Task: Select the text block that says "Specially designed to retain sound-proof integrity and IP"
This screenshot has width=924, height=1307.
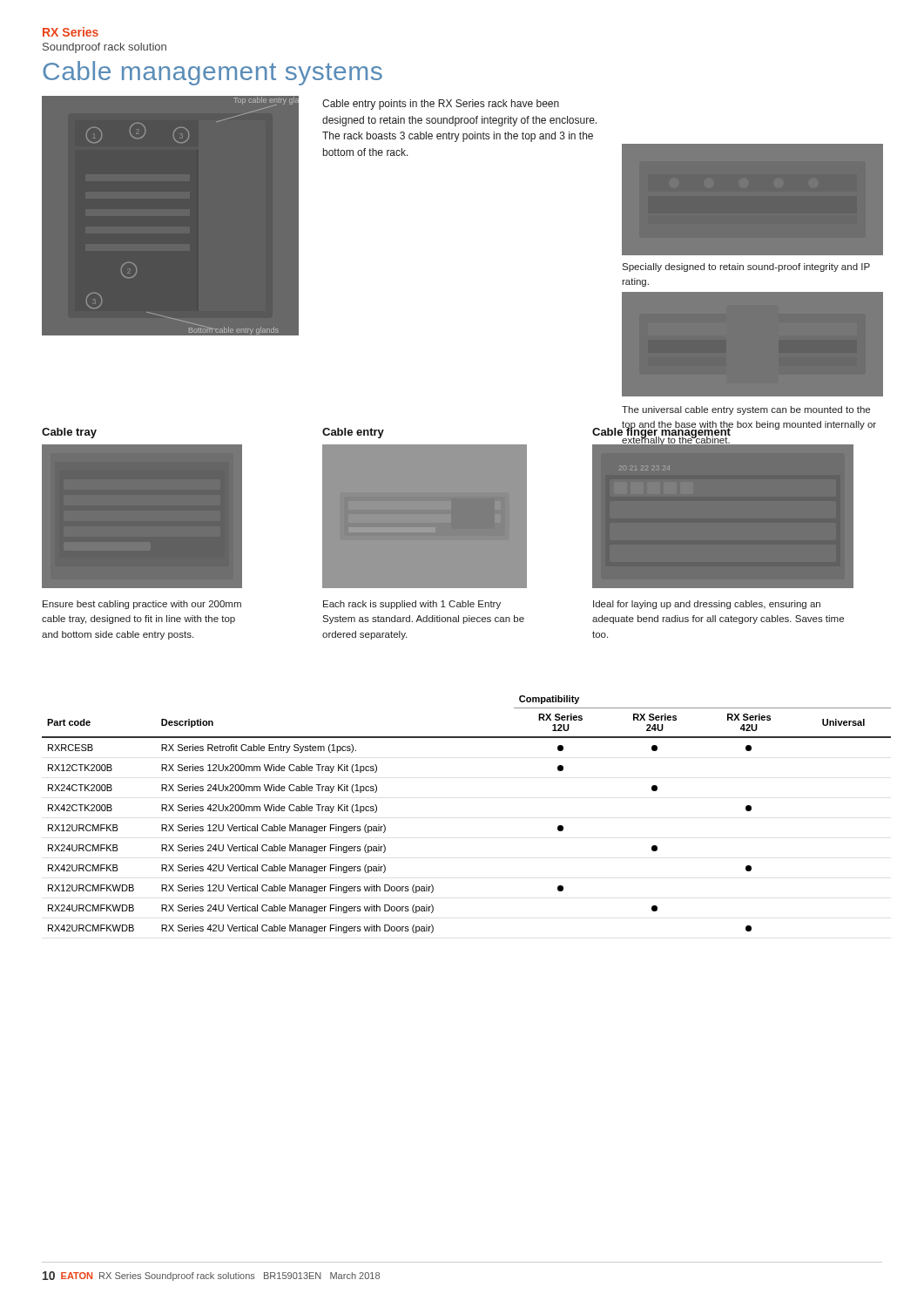Action: pyautogui.click(x=746, y=274)
